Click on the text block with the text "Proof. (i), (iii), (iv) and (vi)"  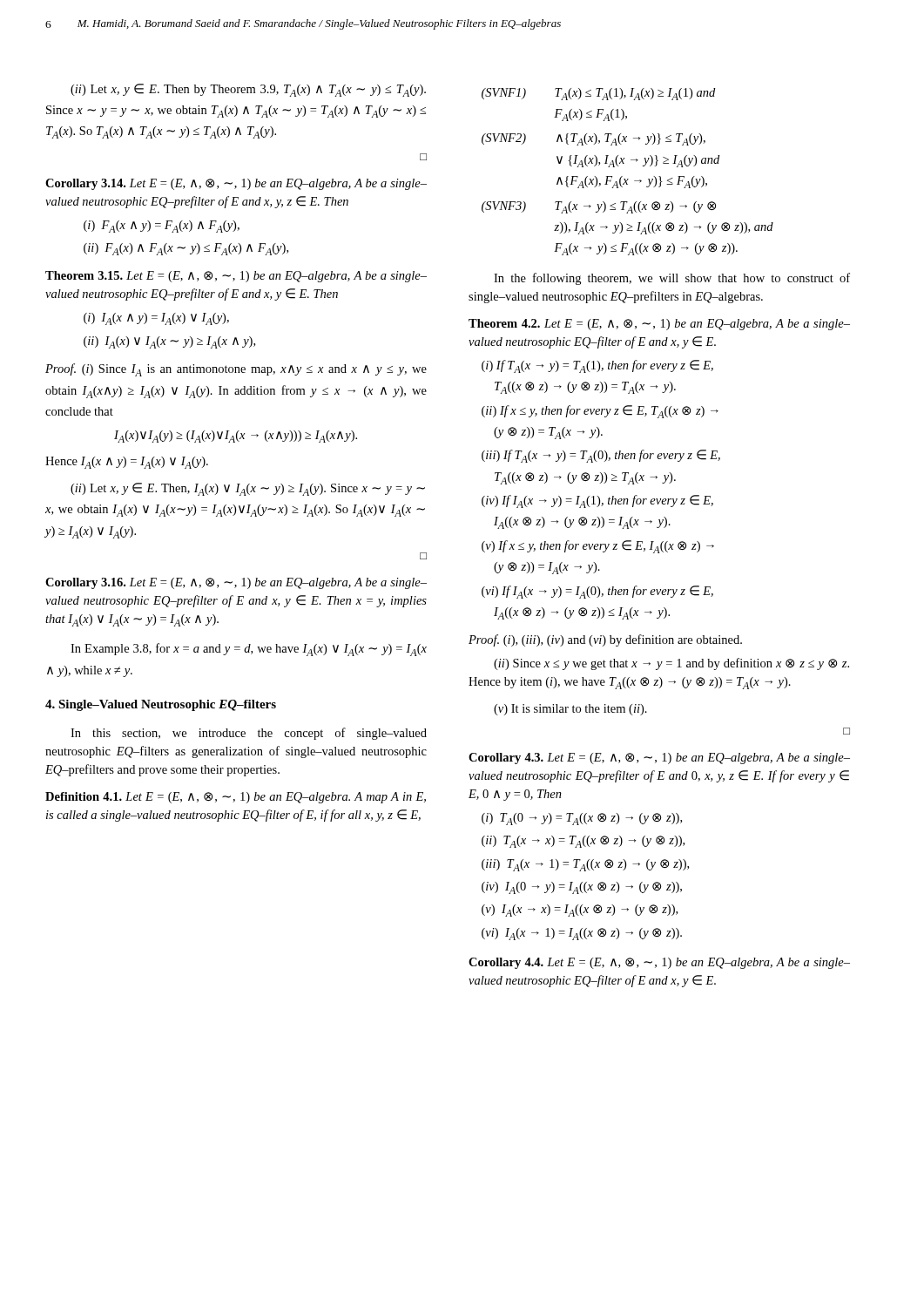coord(659,685)
